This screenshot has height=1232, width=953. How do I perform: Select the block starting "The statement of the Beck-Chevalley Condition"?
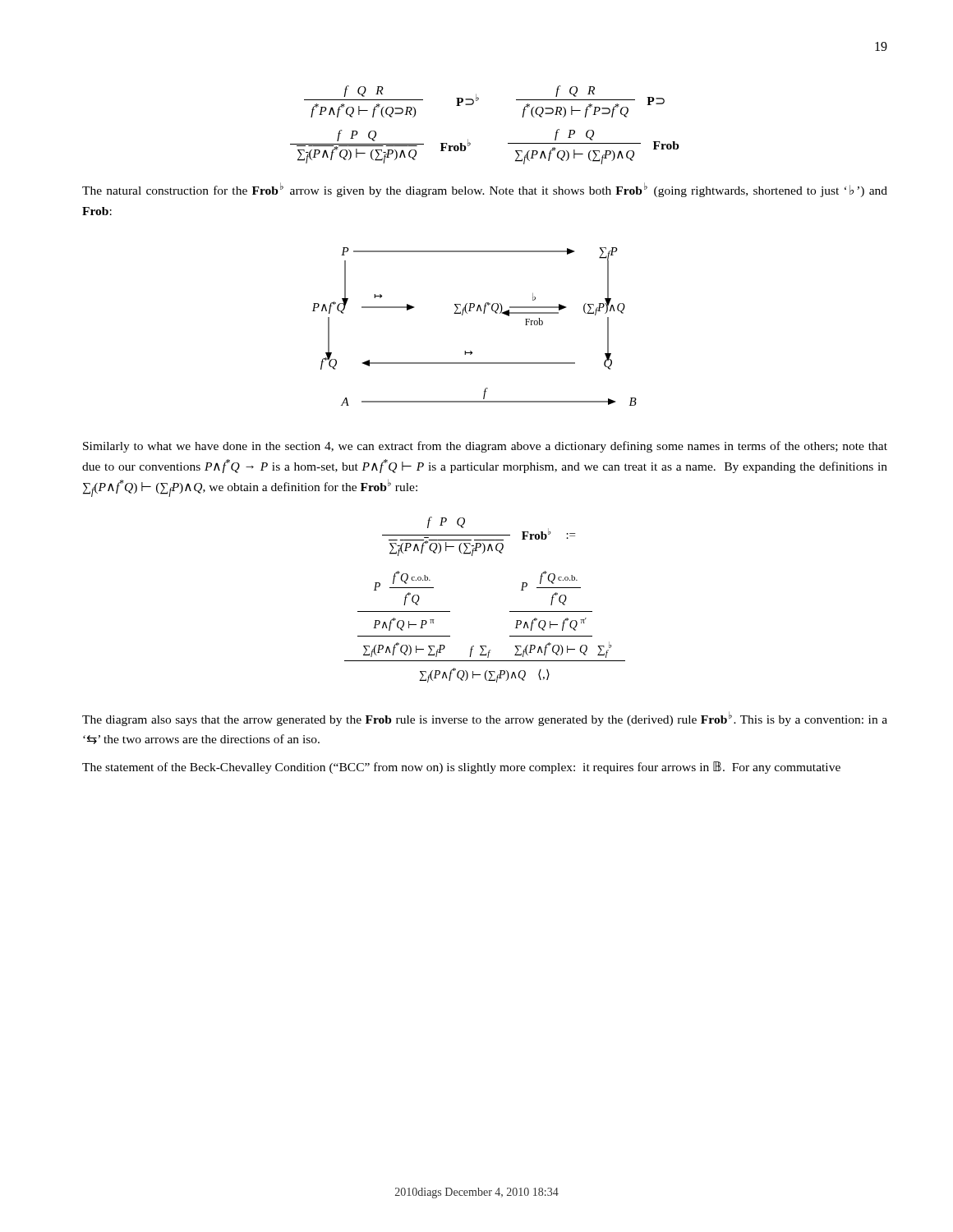pos(461,767)
